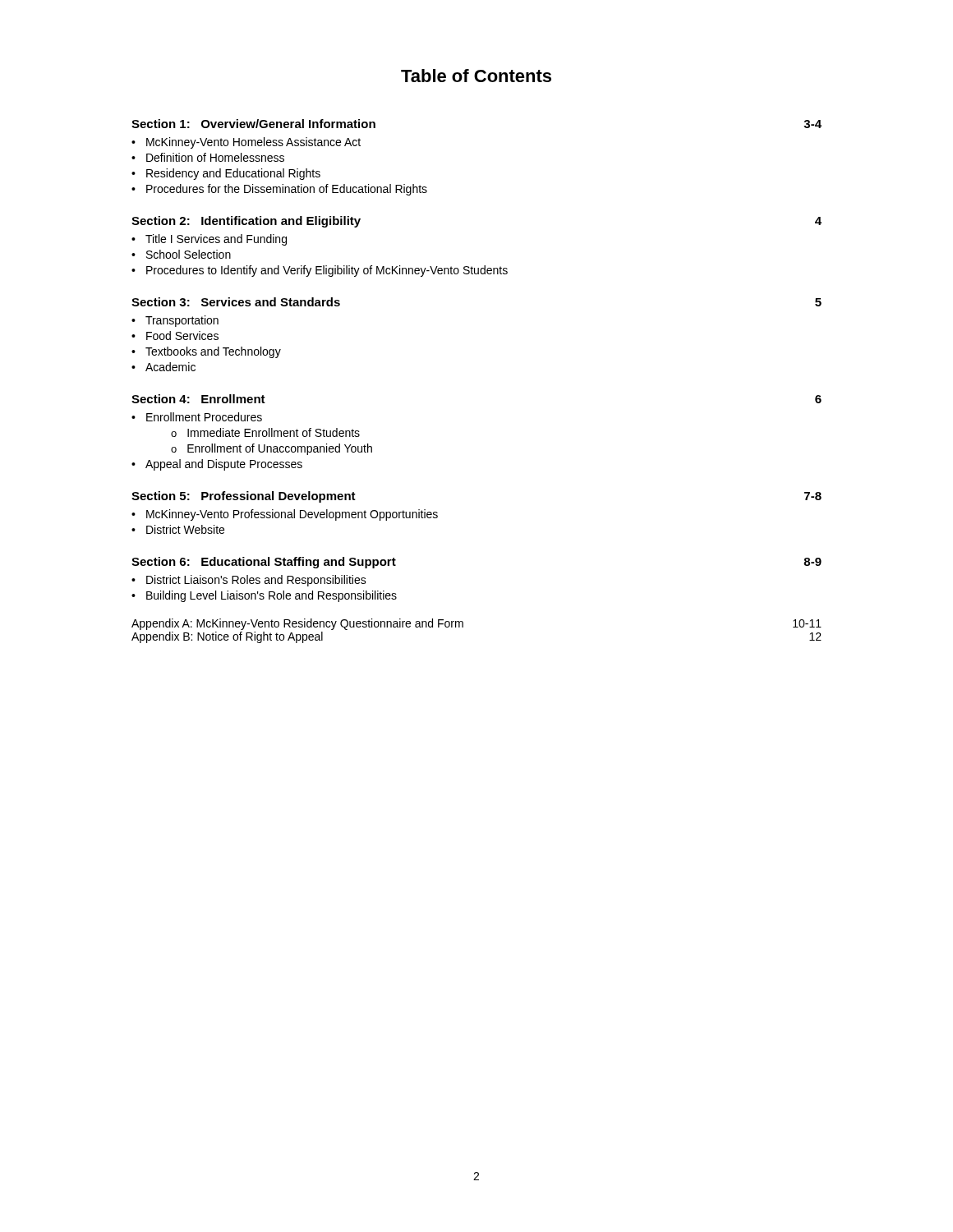Click the section header that begins "Section 6: Educational Staffing and"
Image resolution: width=953 pixels, height=1232 pixels.
tap(263, 562)
